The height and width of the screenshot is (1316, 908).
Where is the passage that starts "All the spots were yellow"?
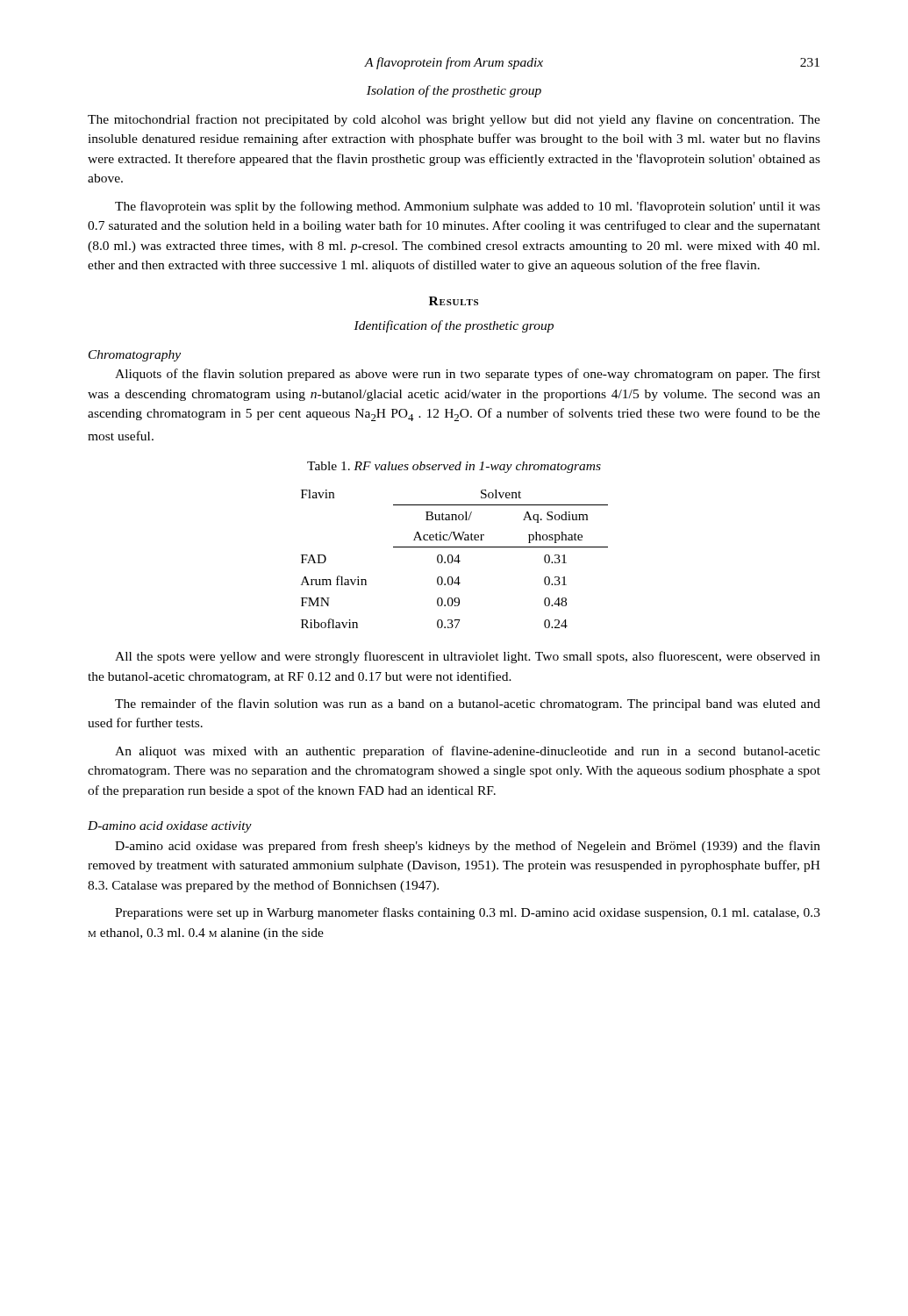[454, 666]
